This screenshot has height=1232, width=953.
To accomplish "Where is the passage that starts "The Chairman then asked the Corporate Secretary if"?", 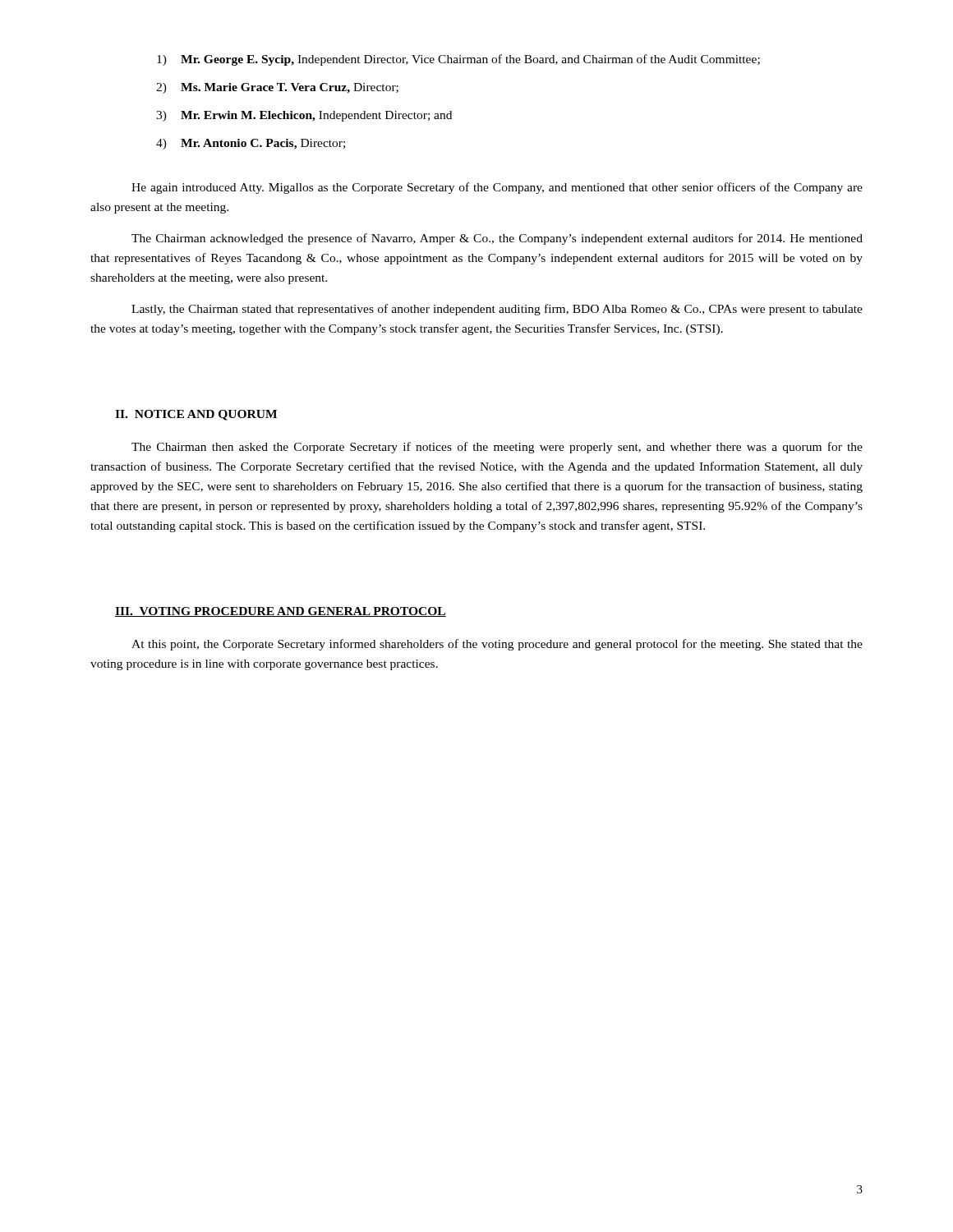I will pyautogui.click(x=476, y=486).
